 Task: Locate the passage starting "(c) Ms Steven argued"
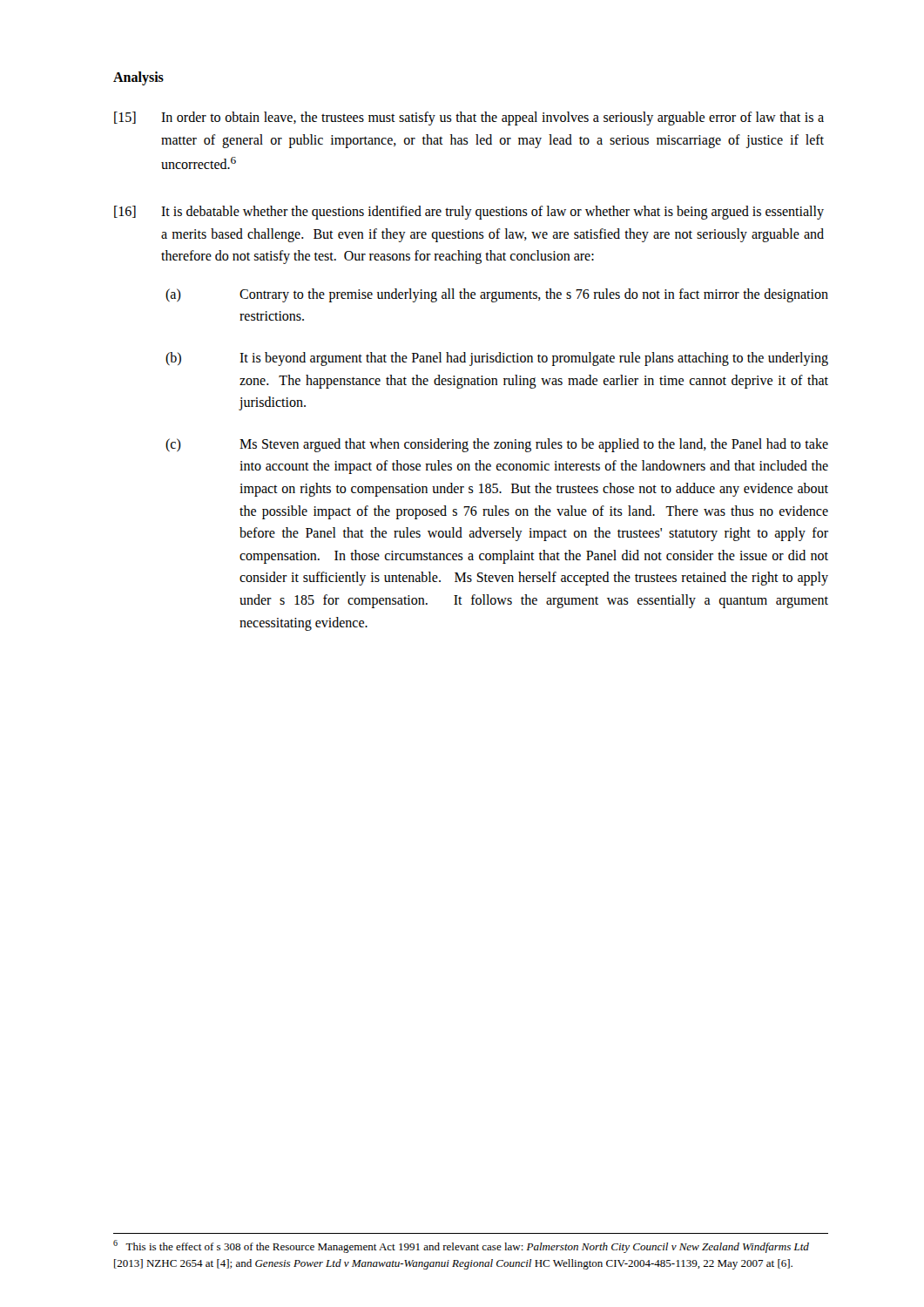coord(471,533)
